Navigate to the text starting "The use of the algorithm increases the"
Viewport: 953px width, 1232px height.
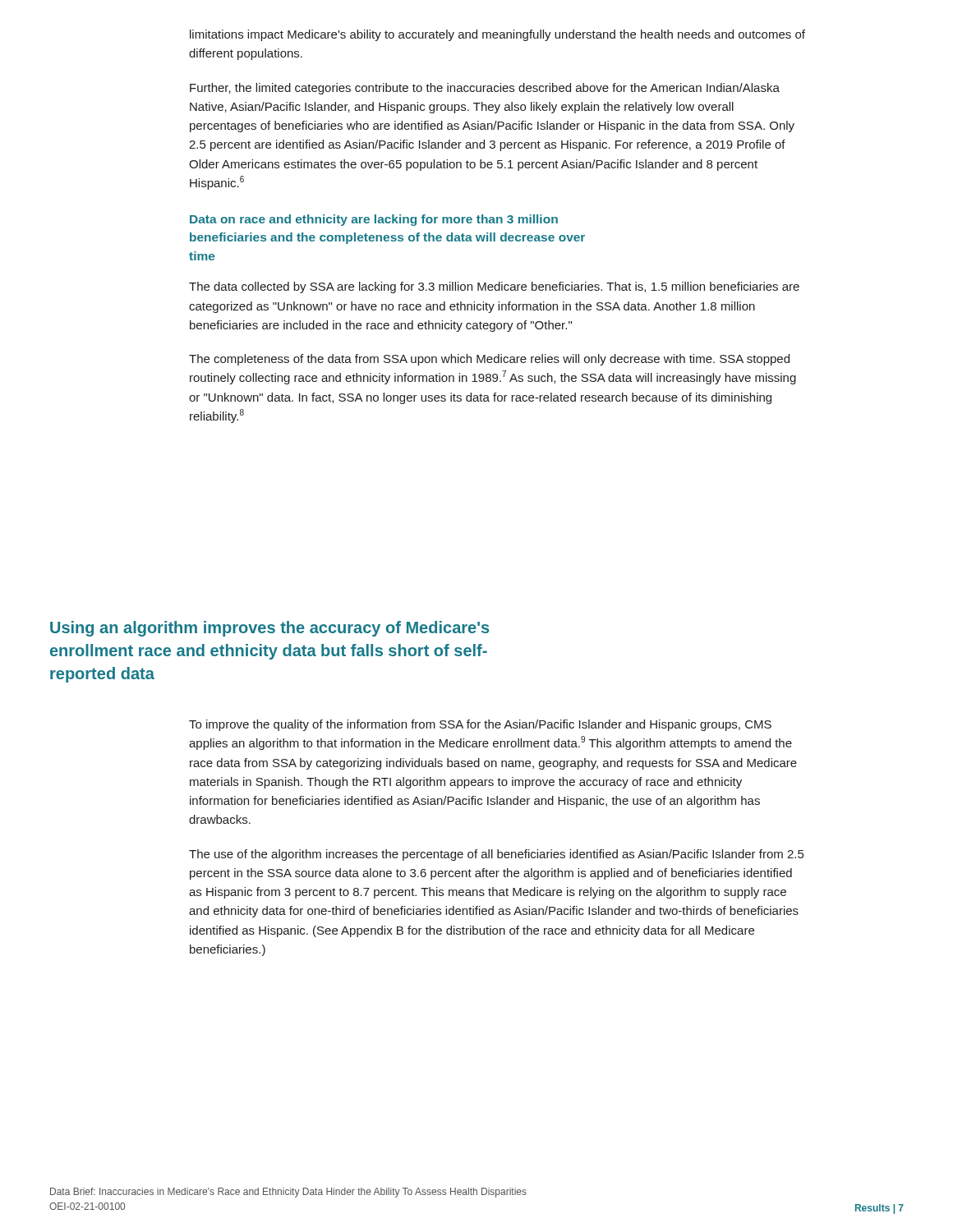click(x=497, y=901)
